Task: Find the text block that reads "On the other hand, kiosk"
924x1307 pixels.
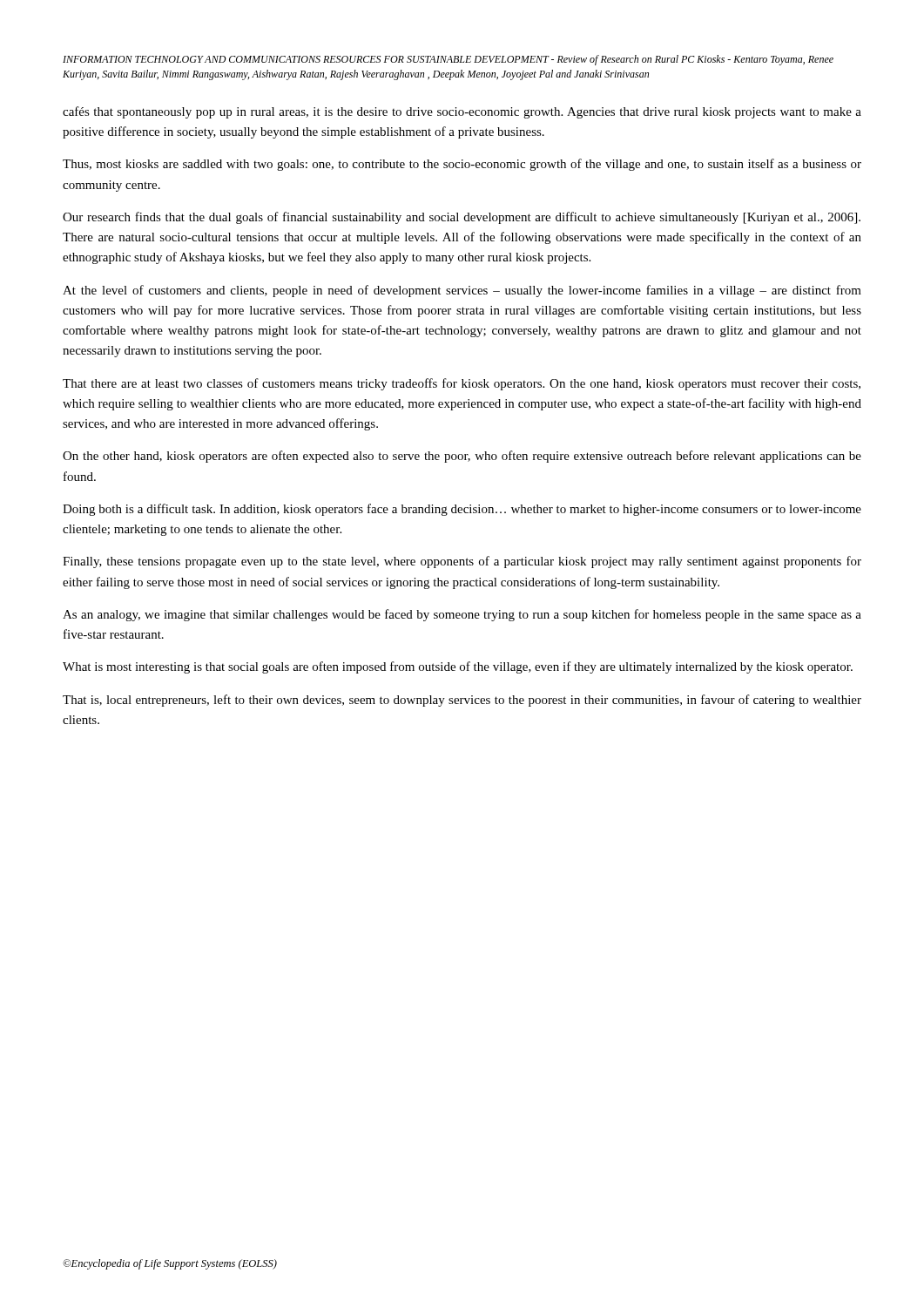Action: click(x=462, y=467)
